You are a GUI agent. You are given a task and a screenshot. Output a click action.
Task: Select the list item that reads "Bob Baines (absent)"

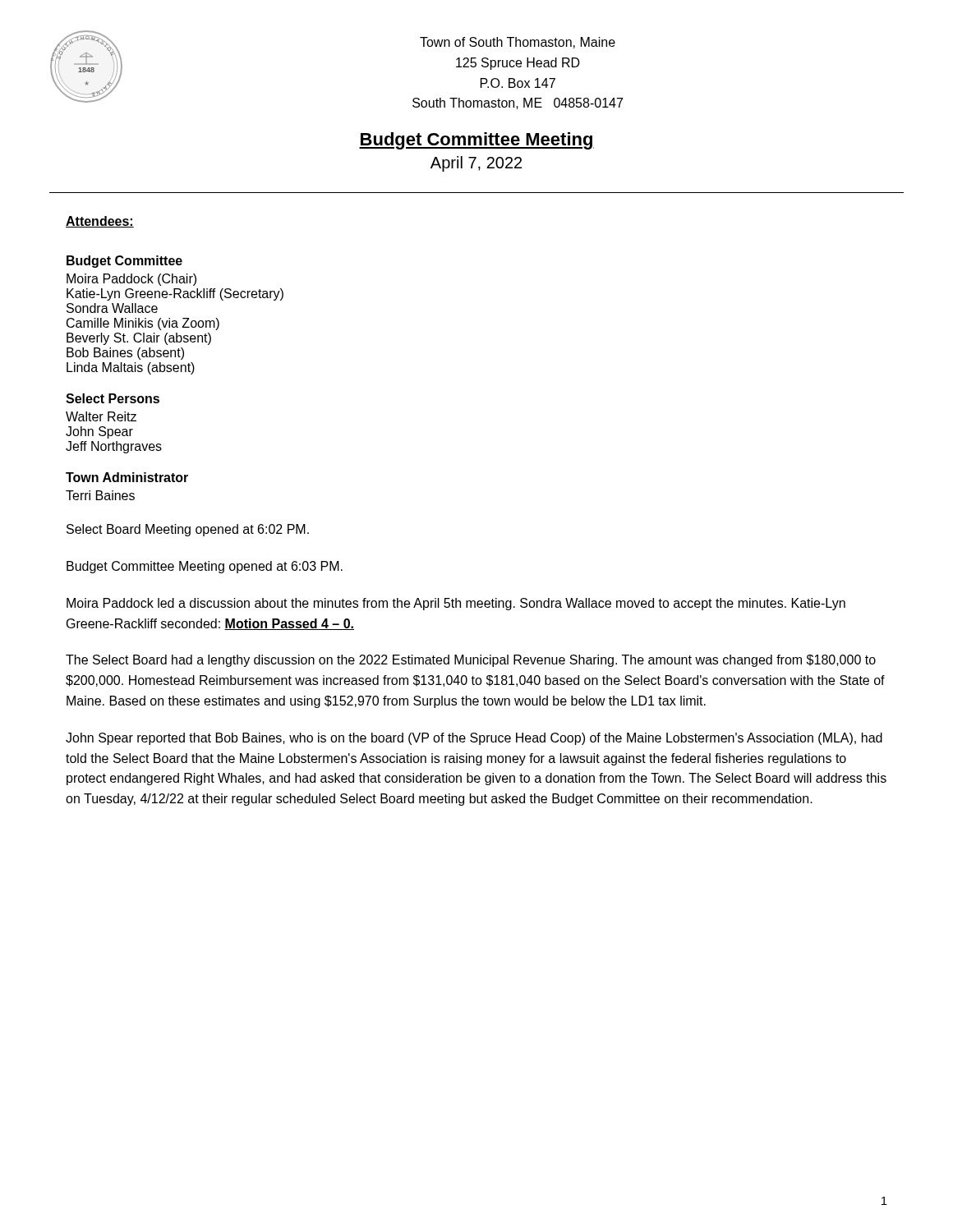click(x=125, y=353)
